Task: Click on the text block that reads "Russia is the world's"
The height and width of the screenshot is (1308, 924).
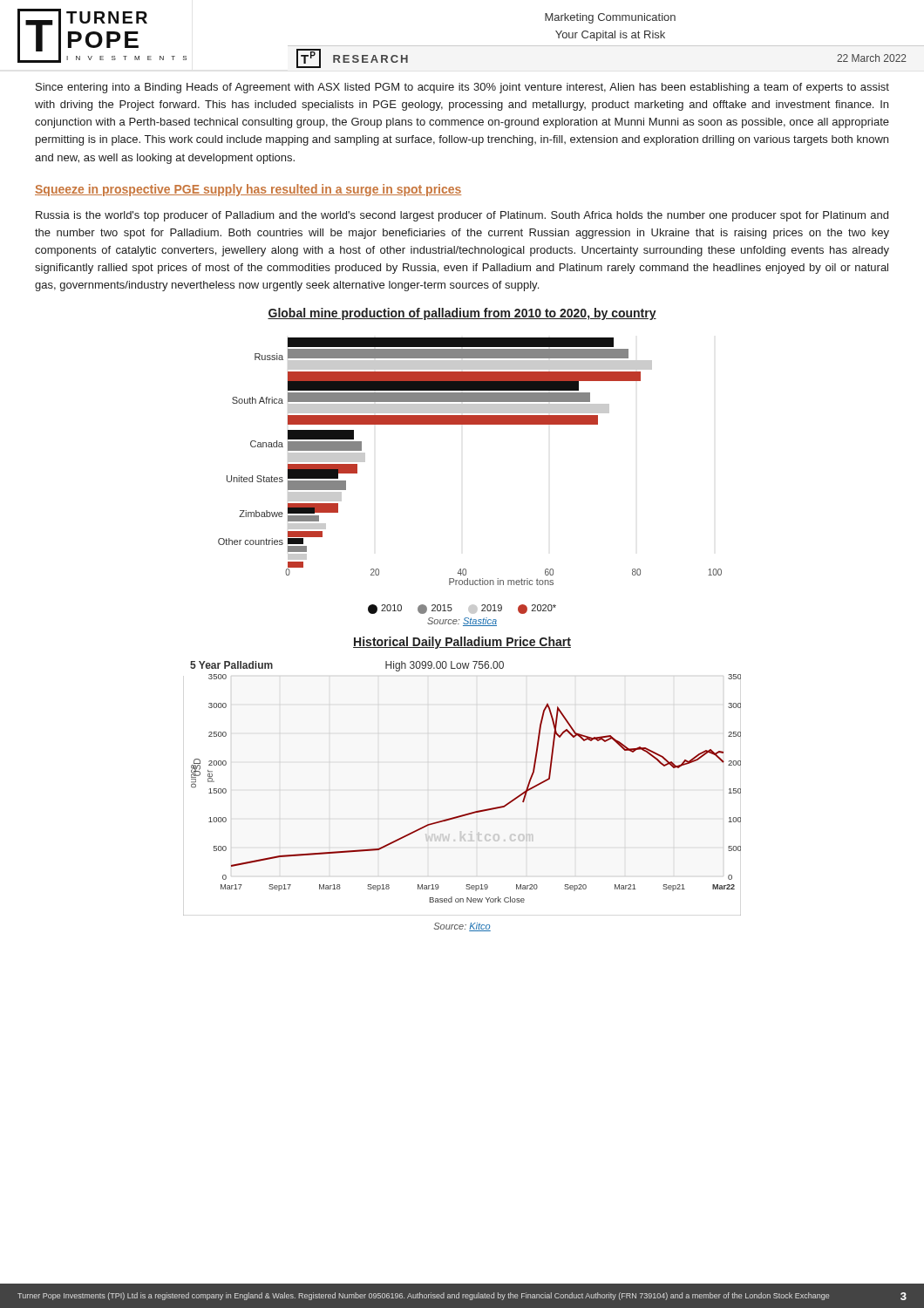Action: click(462, 250)
